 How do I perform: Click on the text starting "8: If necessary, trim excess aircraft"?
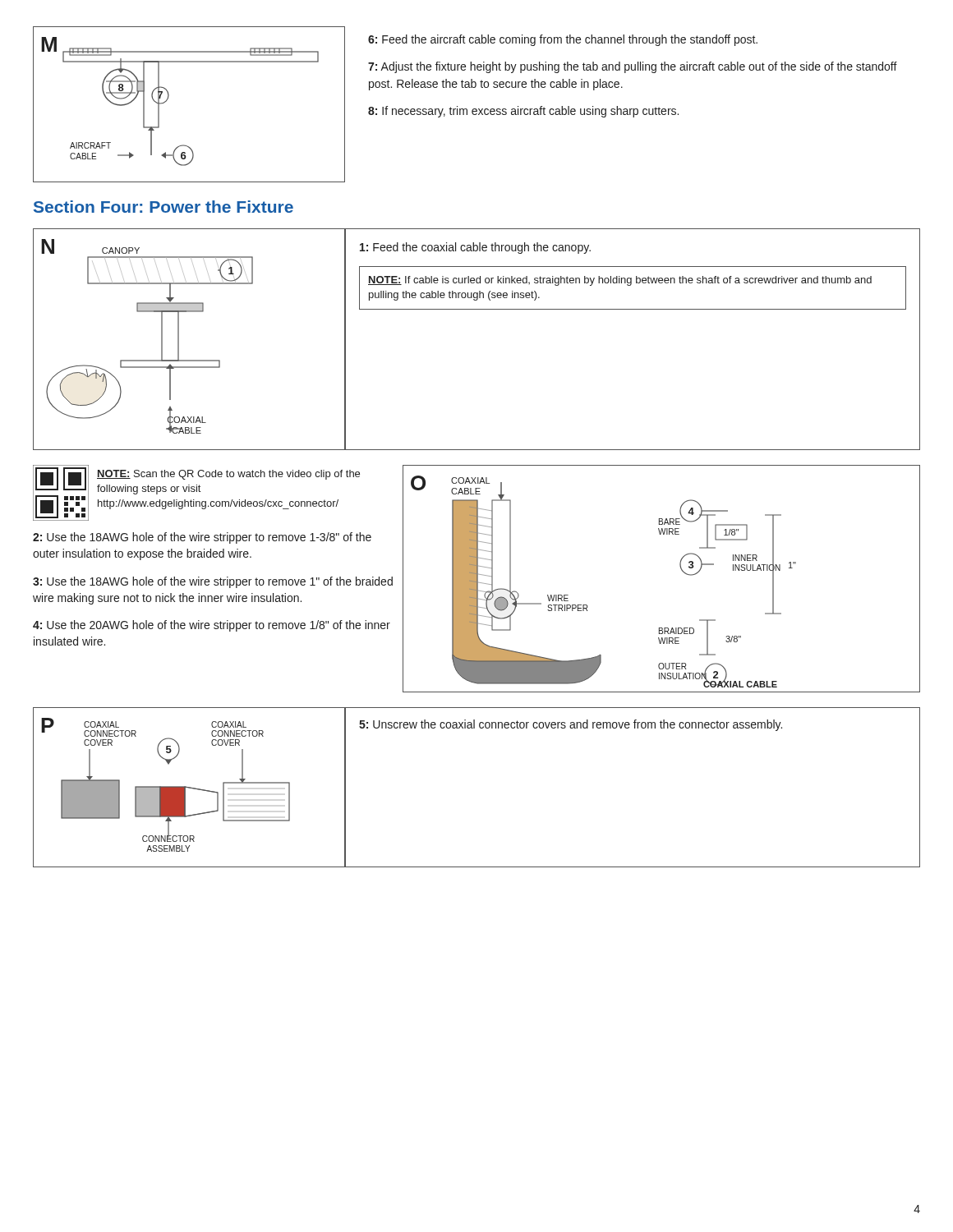(x=524, y=111)
